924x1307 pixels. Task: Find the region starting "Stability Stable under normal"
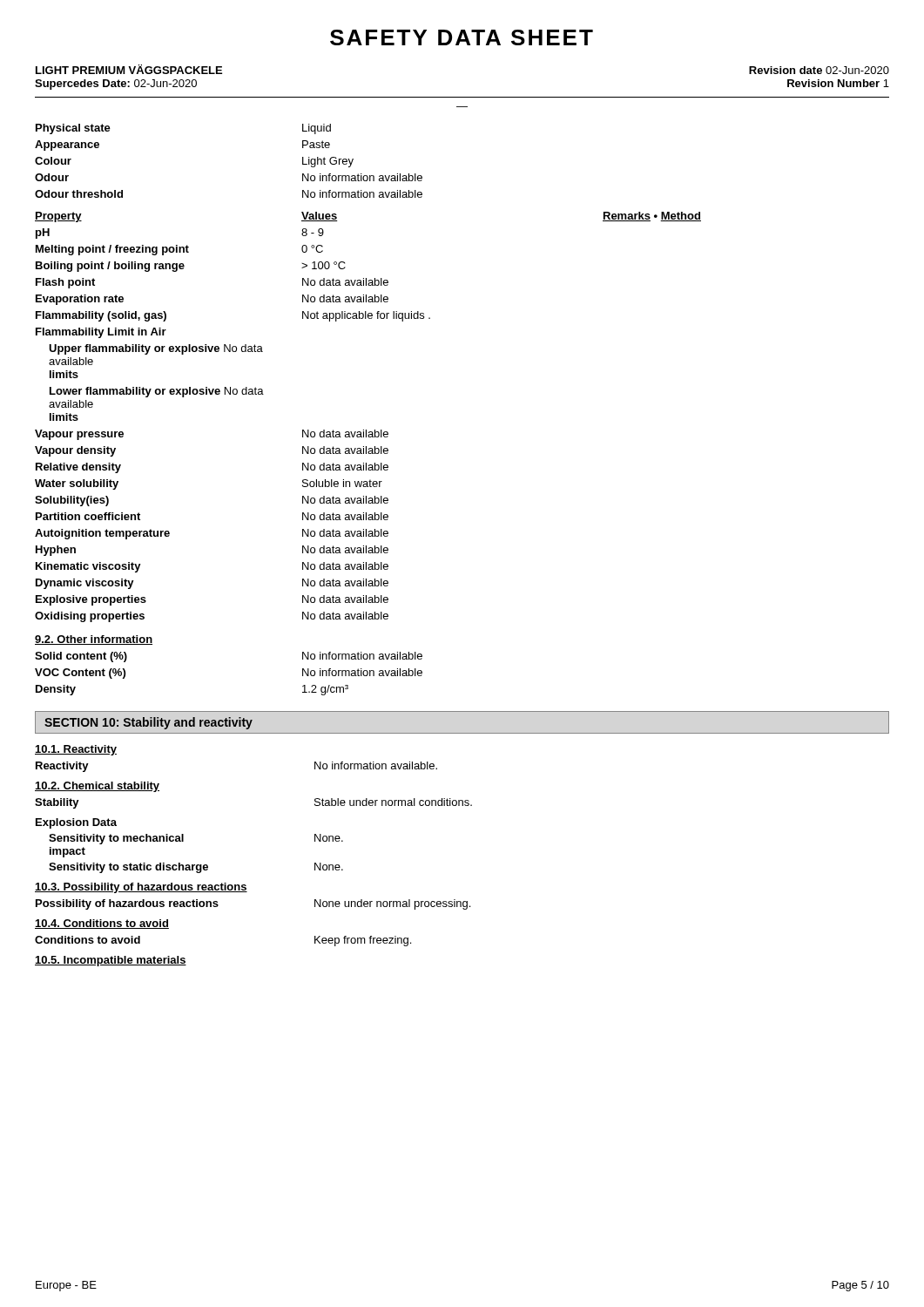pyautogui.click(x=61, y=803)
